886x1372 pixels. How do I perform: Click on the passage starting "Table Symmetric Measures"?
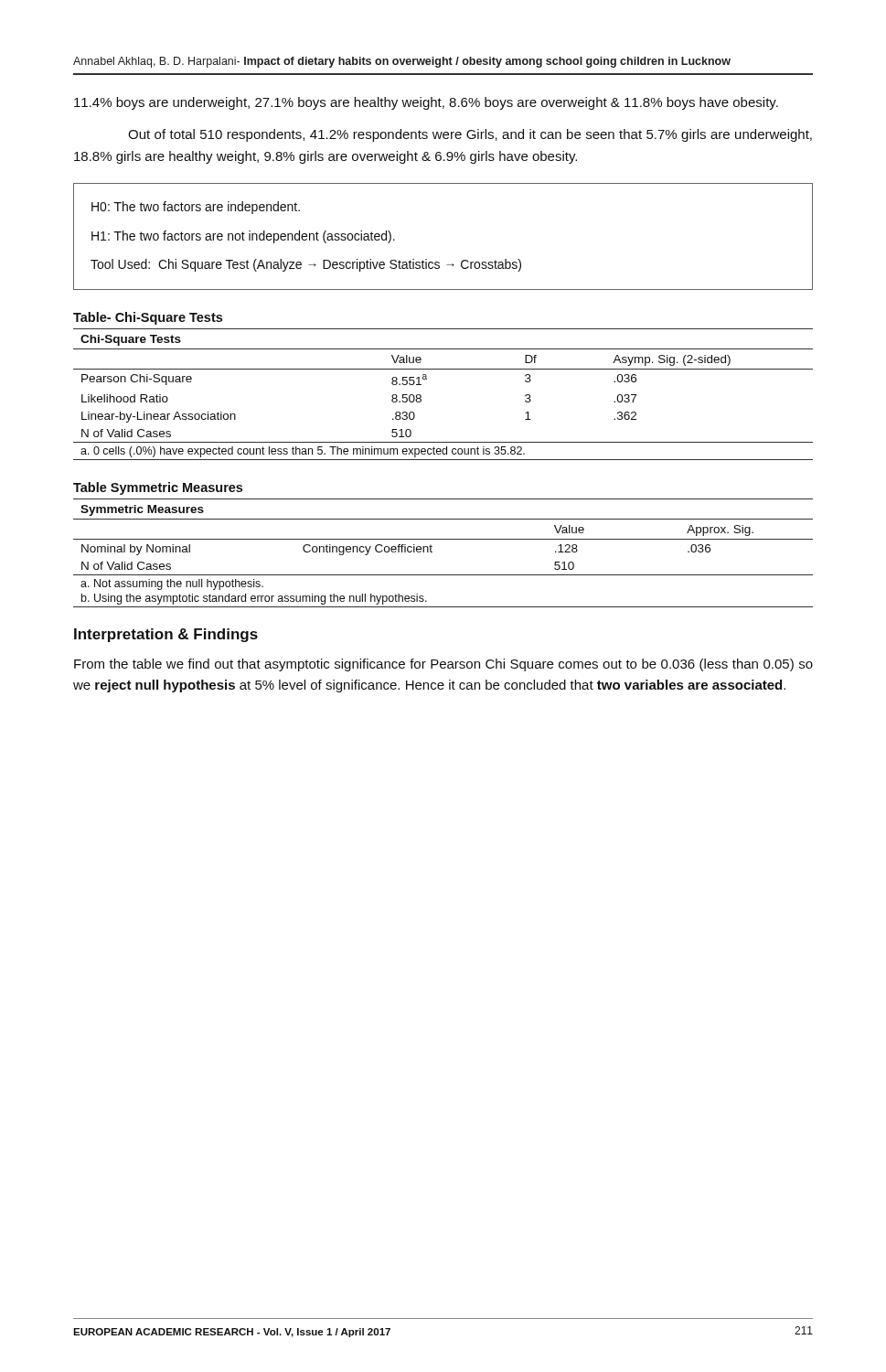click(158, 487)
